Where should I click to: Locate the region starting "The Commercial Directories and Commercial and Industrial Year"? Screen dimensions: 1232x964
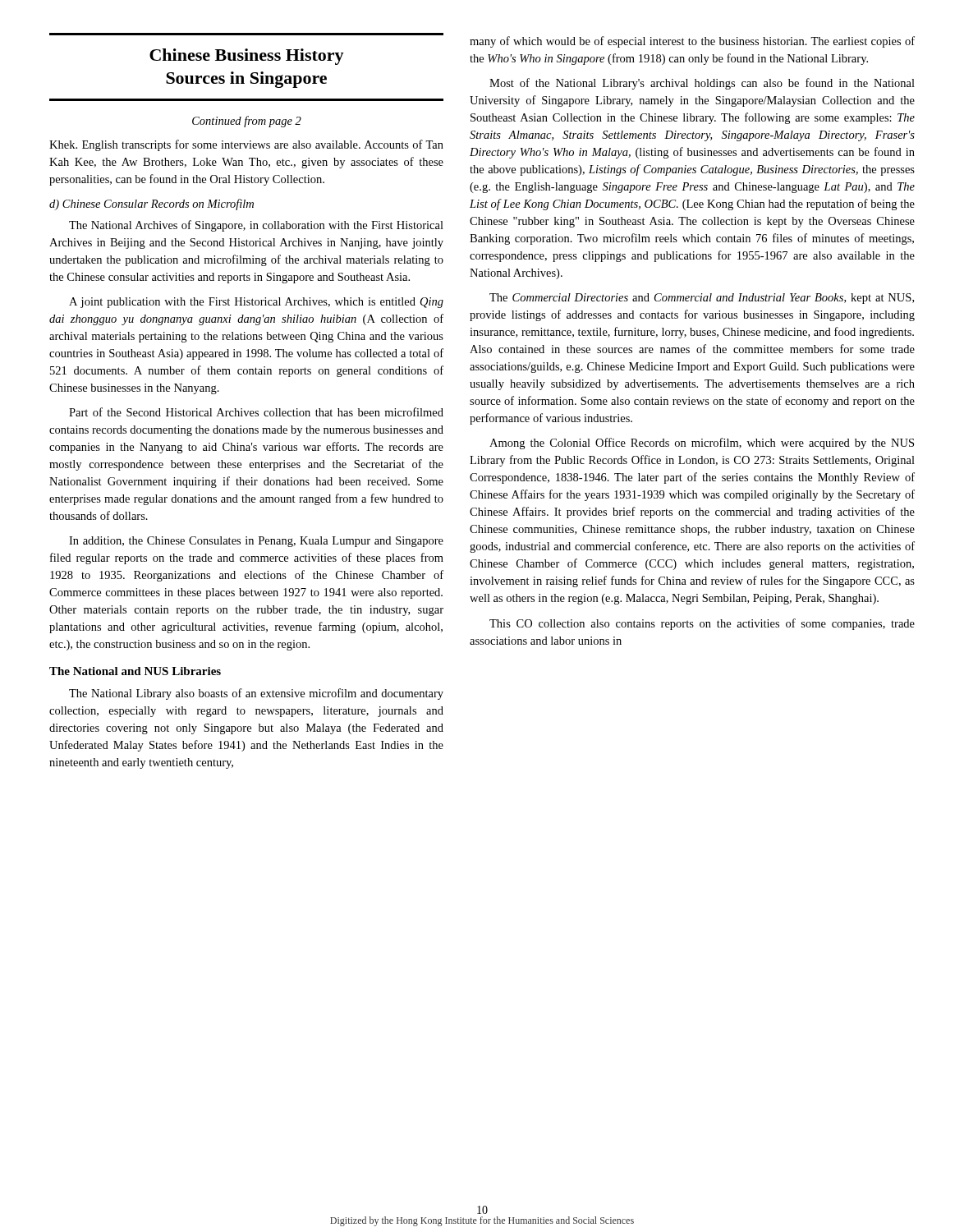[692, 358]
